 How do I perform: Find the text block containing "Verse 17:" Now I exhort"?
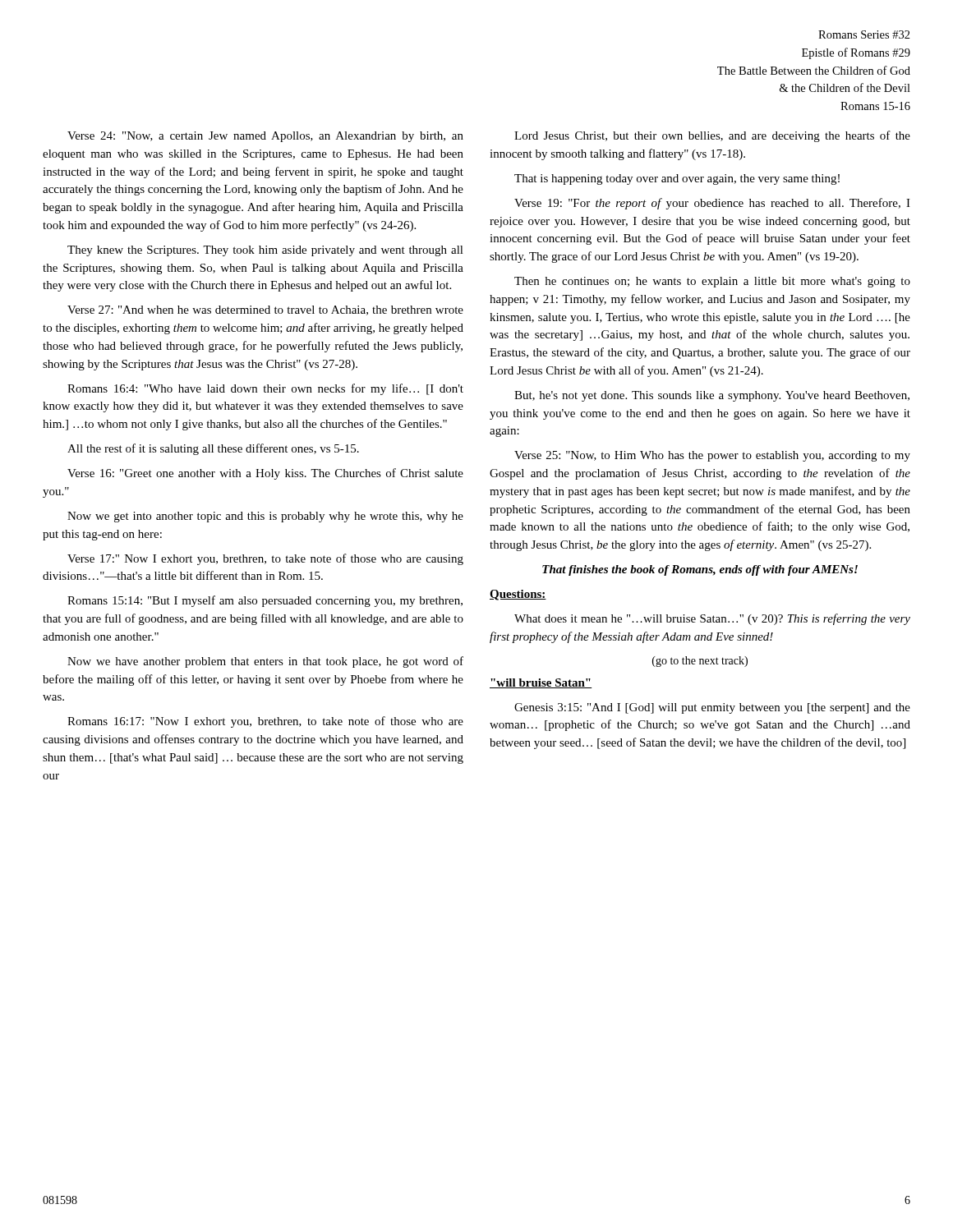coord(253,568)
